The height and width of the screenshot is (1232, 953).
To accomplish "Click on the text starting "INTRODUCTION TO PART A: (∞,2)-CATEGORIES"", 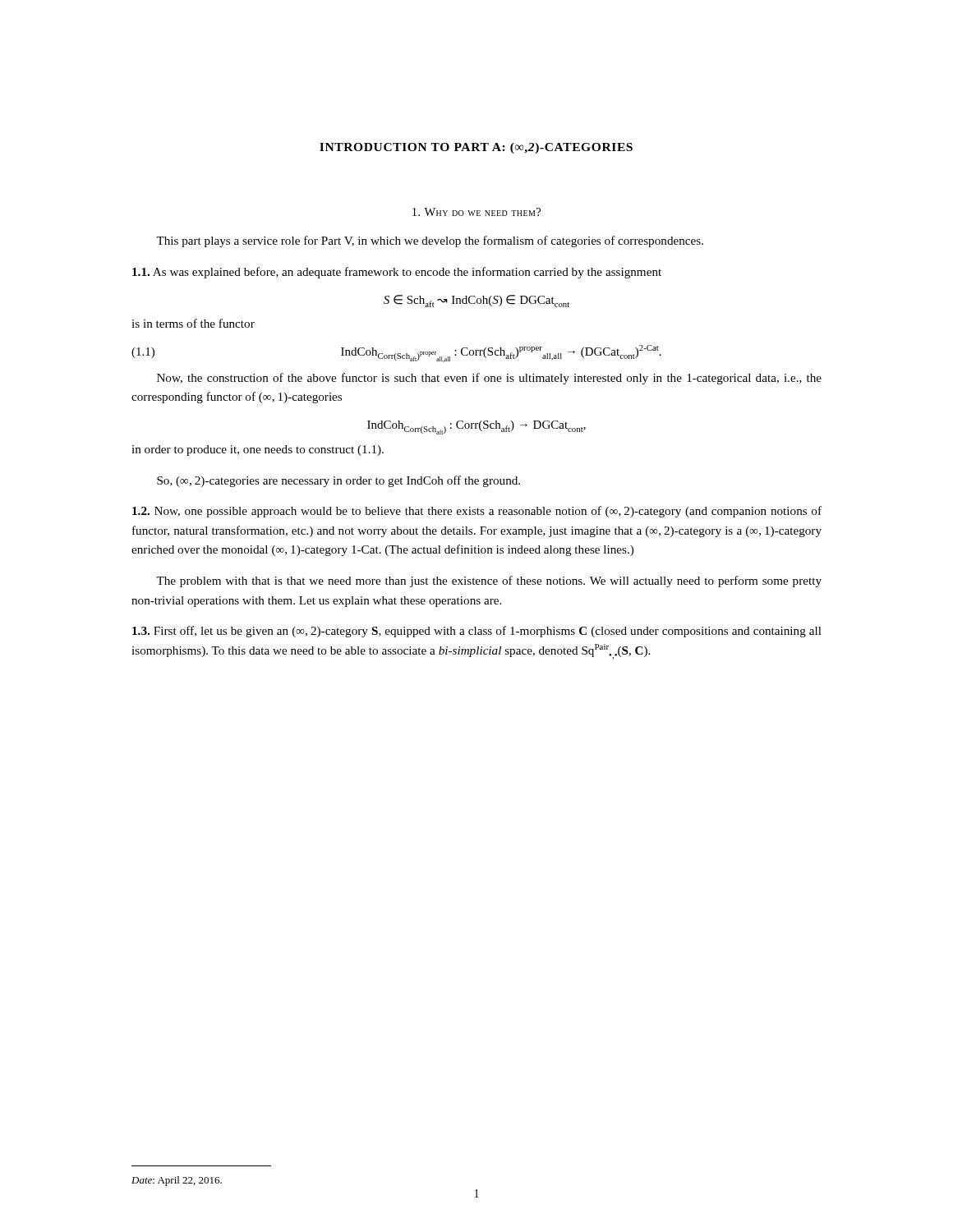I will coord(476,147).
